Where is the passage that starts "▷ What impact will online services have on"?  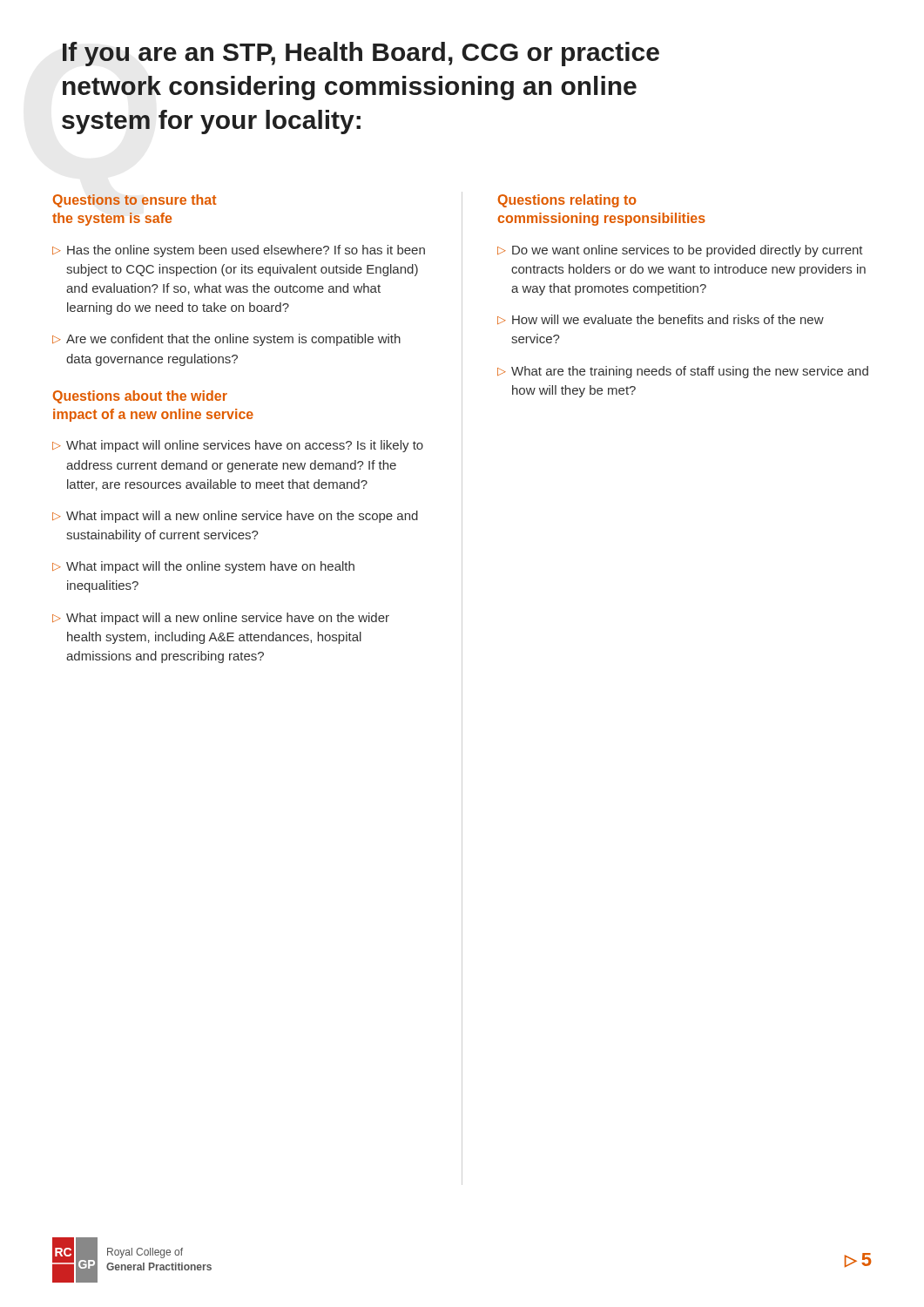pos(240,465)
